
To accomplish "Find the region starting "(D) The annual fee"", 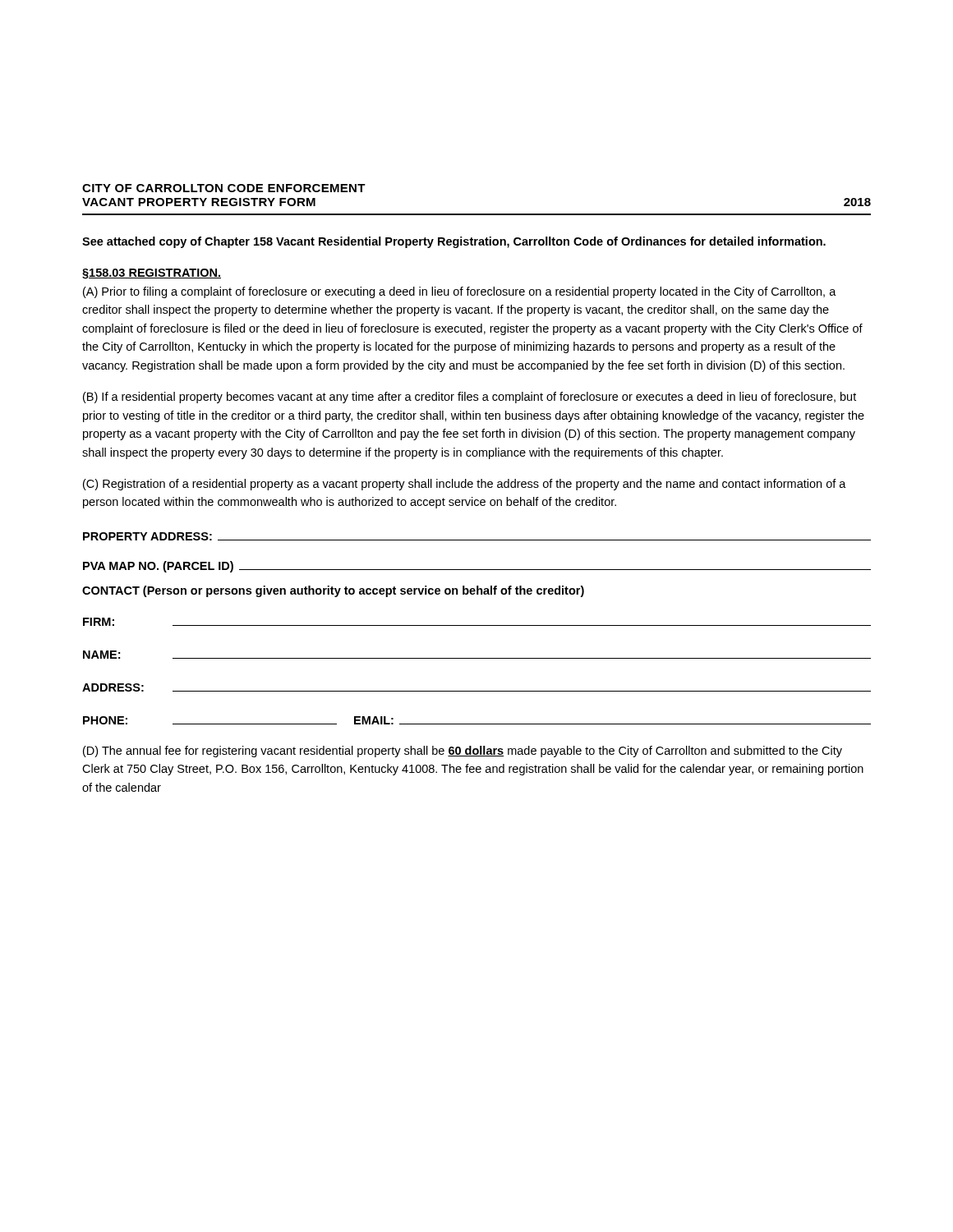I will tap(473, 769).
